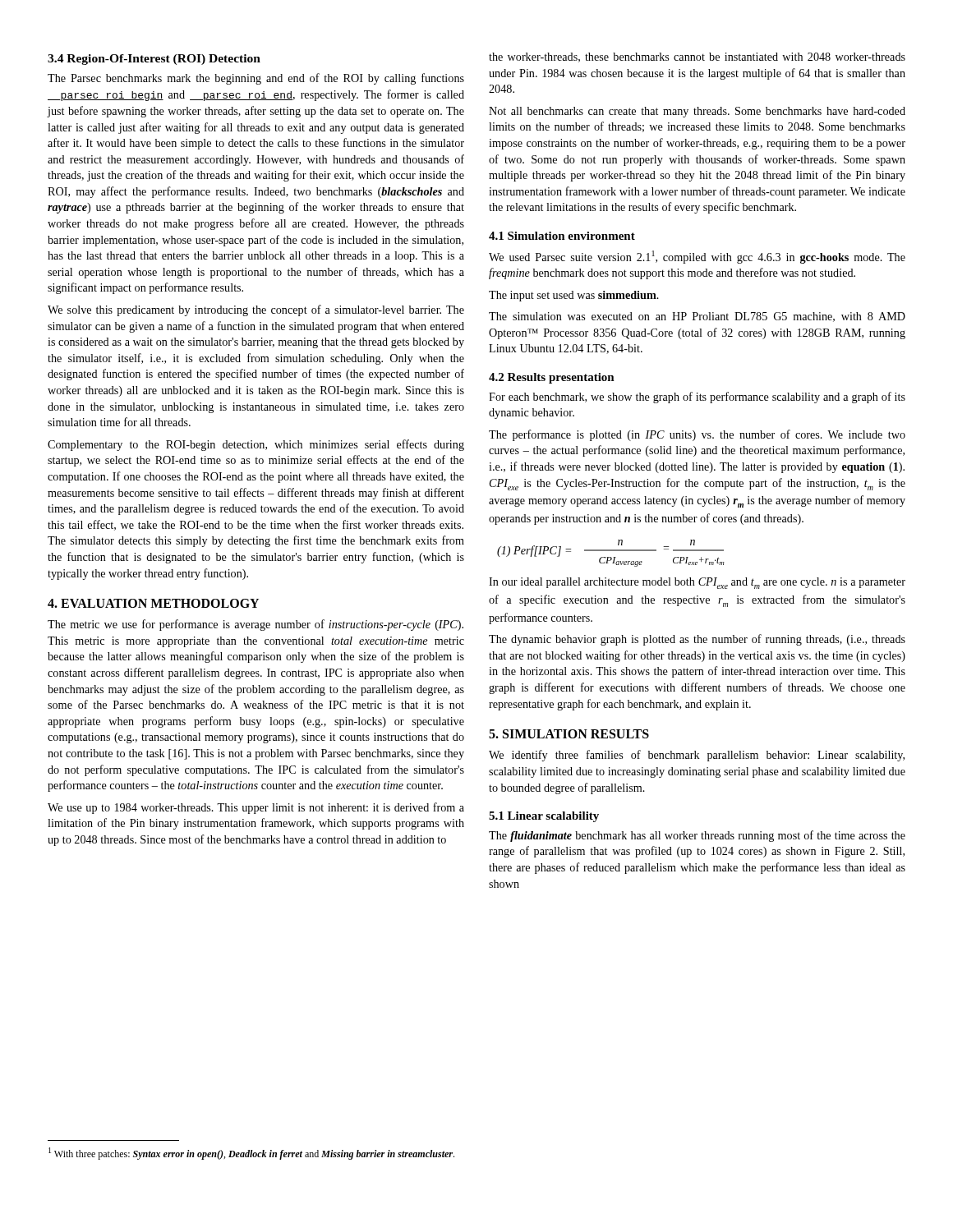Viewport: 953px width, 1232px height.
Task: Click where it says "5. SIMULATION RESULTS"
Action: (x=569, y=734)
